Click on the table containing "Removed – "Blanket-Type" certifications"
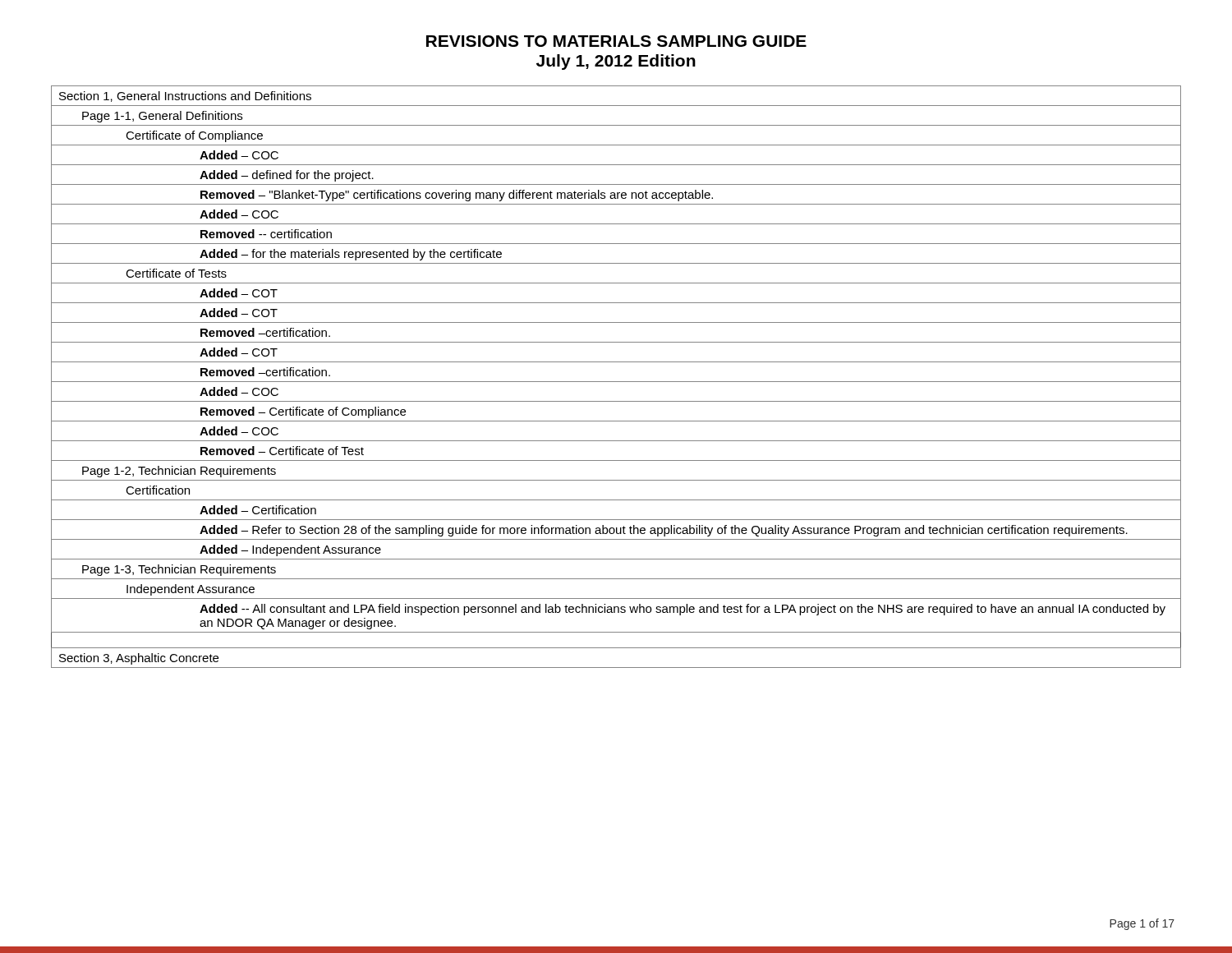 coord(616,377)
